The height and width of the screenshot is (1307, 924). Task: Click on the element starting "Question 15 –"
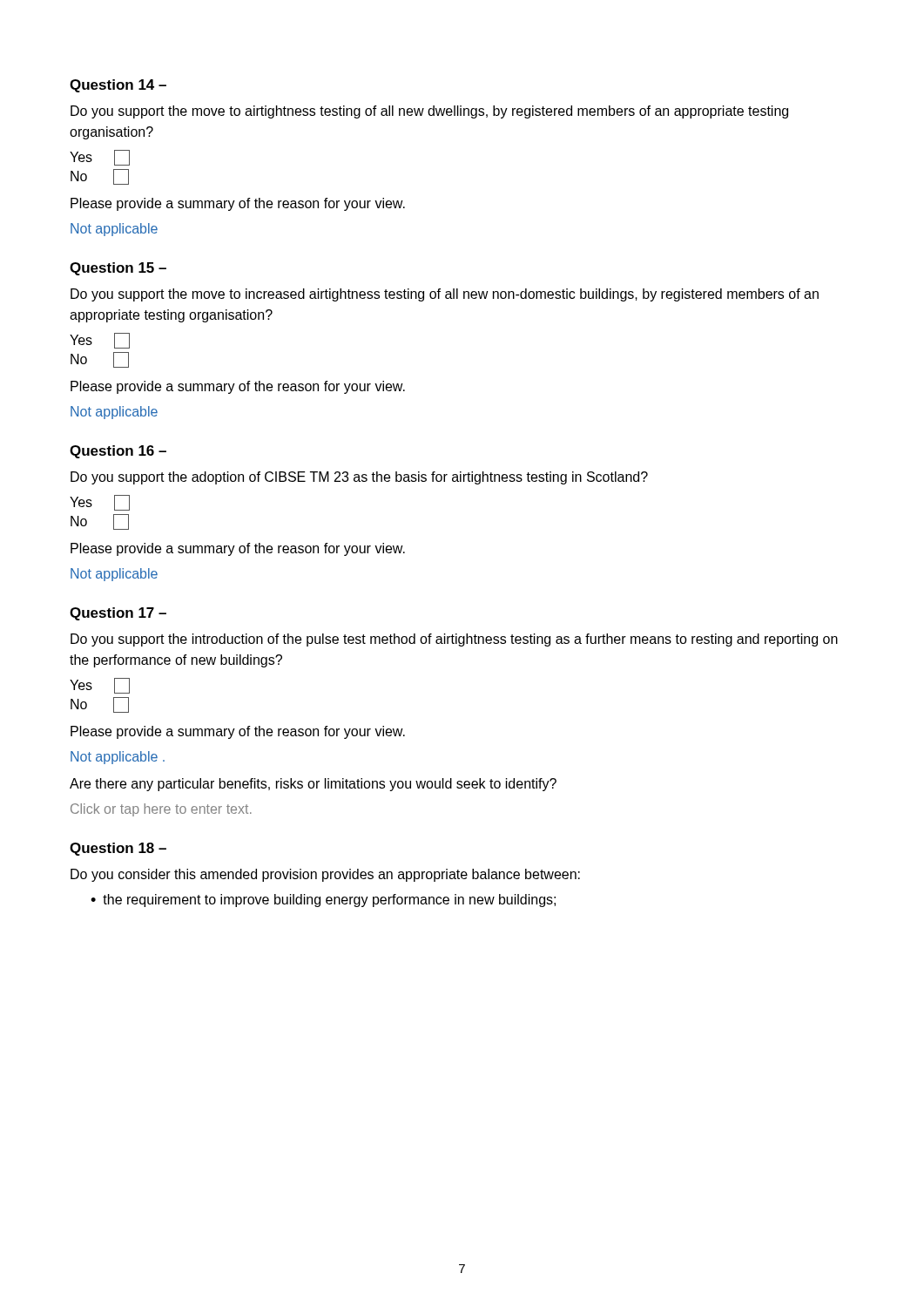[118, 268]
